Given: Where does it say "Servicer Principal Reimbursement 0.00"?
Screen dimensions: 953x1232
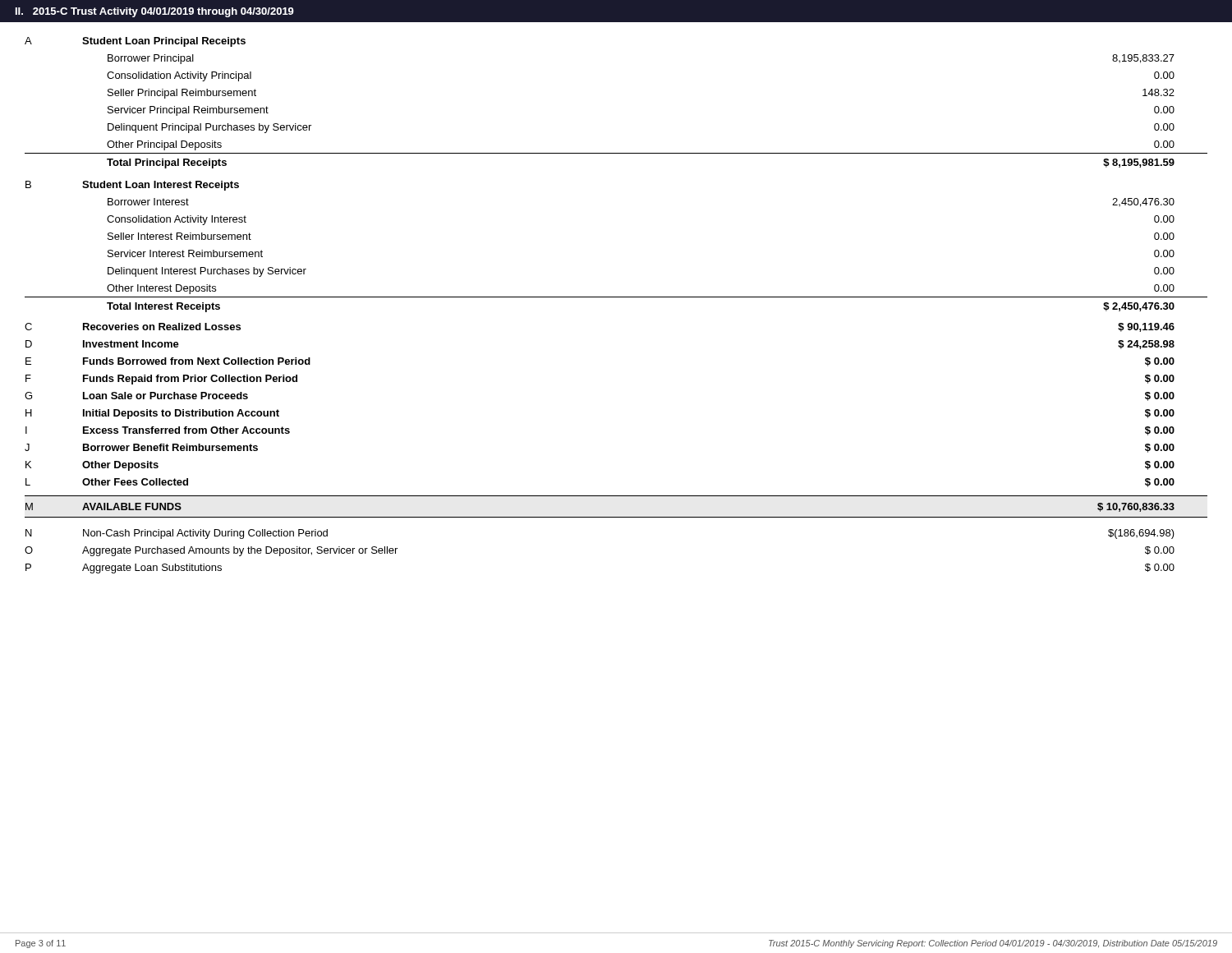Looking at the screenshot, I should tap(188, 110).
